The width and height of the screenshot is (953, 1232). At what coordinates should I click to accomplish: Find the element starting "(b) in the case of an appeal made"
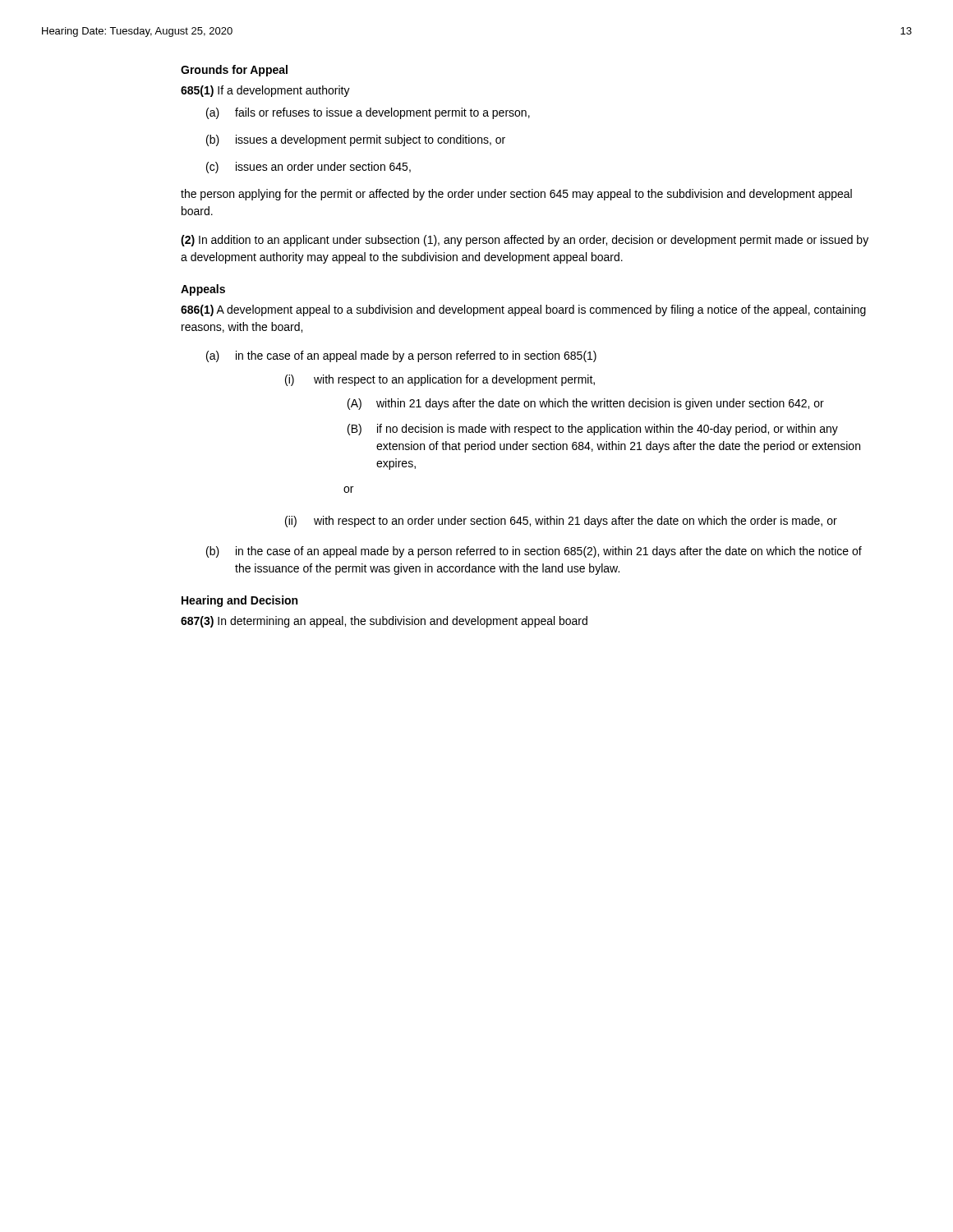[x=538, y=560]
